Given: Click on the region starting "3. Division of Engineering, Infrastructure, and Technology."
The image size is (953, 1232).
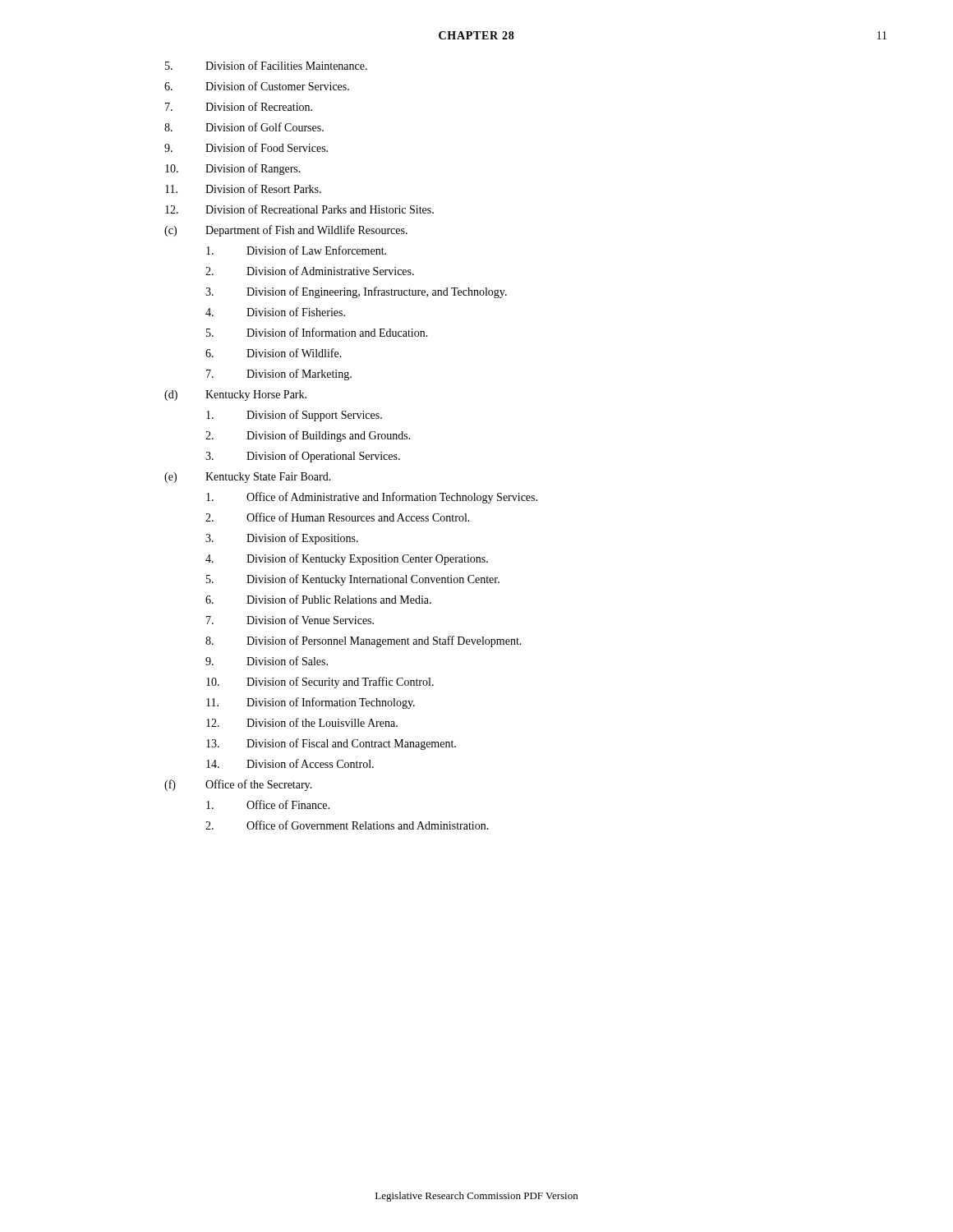Looking at the screenshot, I should point(505,292).
